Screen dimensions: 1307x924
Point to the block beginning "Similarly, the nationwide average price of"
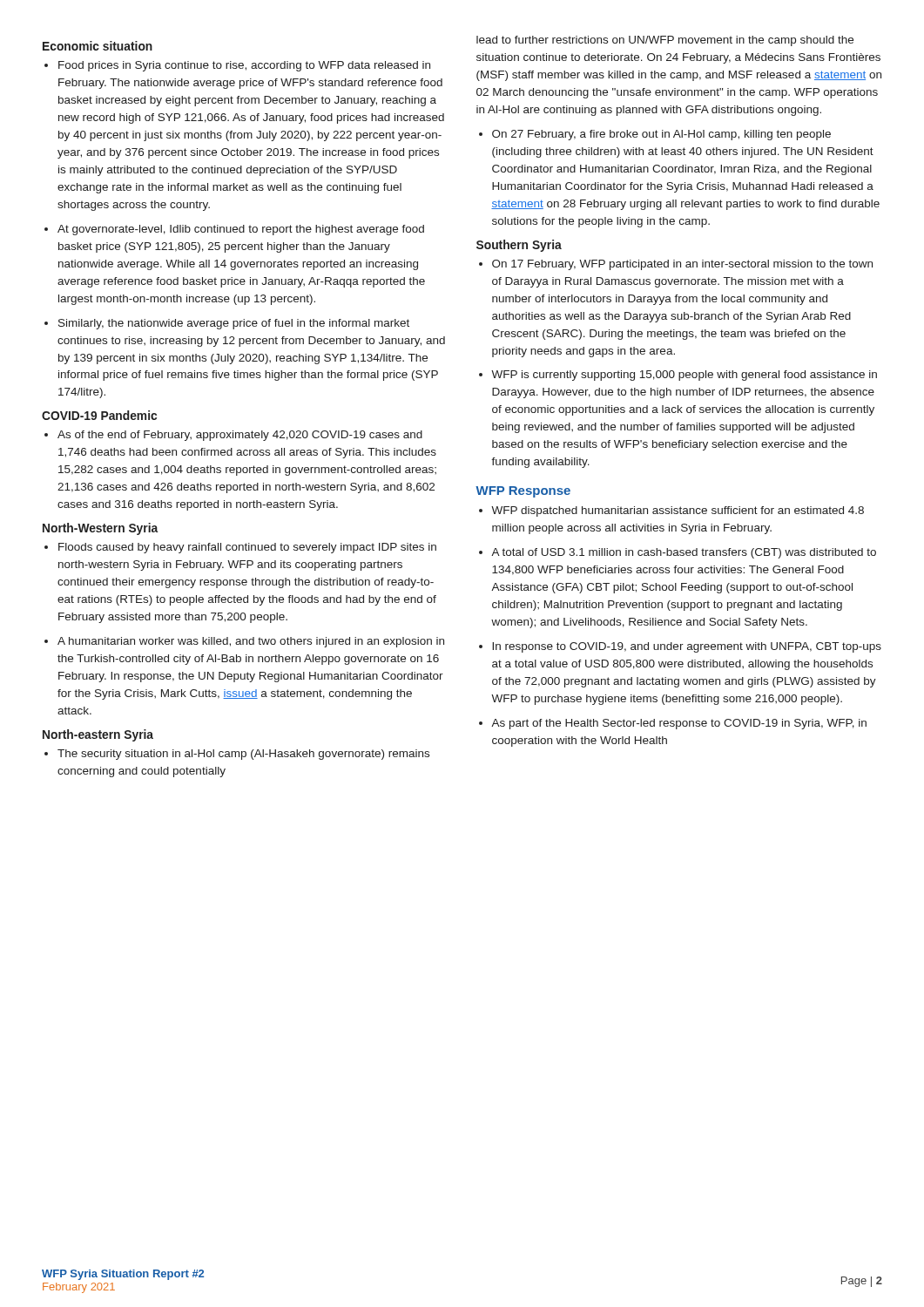251,357
